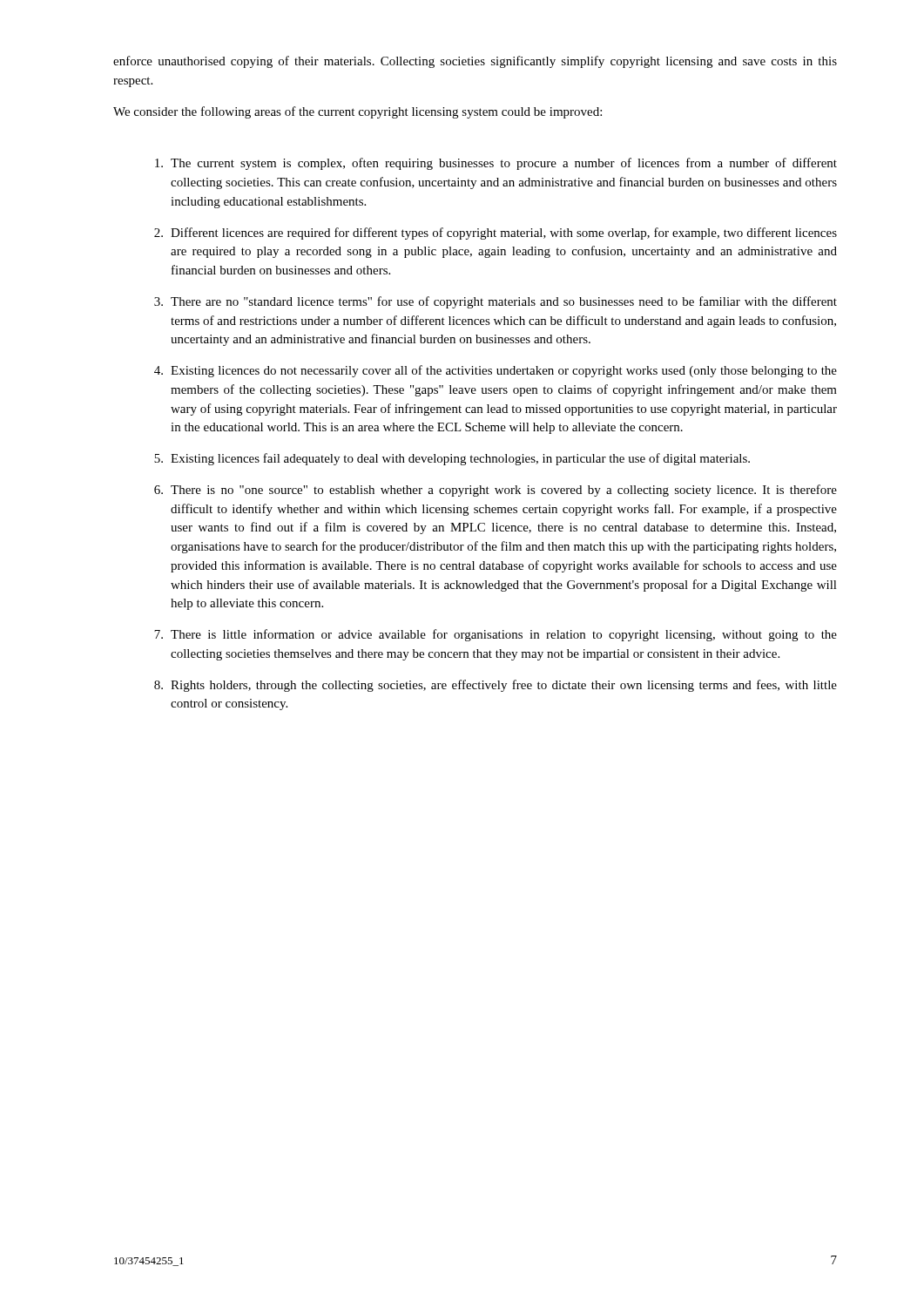This screenshot has height=1307, width=924.
Task: Click on the passage starting "Existing licences fail adequately to deal"
Action: [x=488, y=459]
